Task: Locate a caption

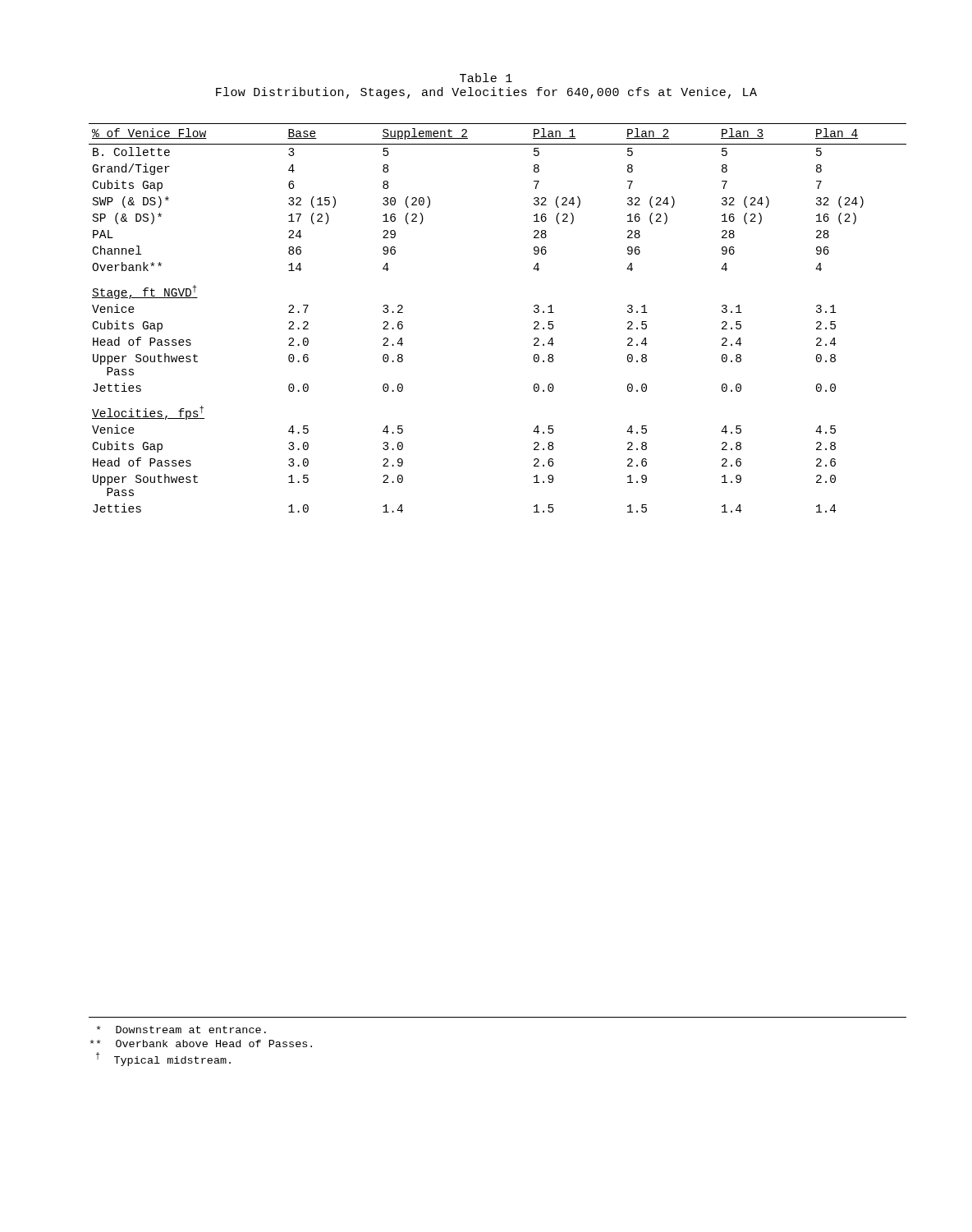Action: coord(486,93)
